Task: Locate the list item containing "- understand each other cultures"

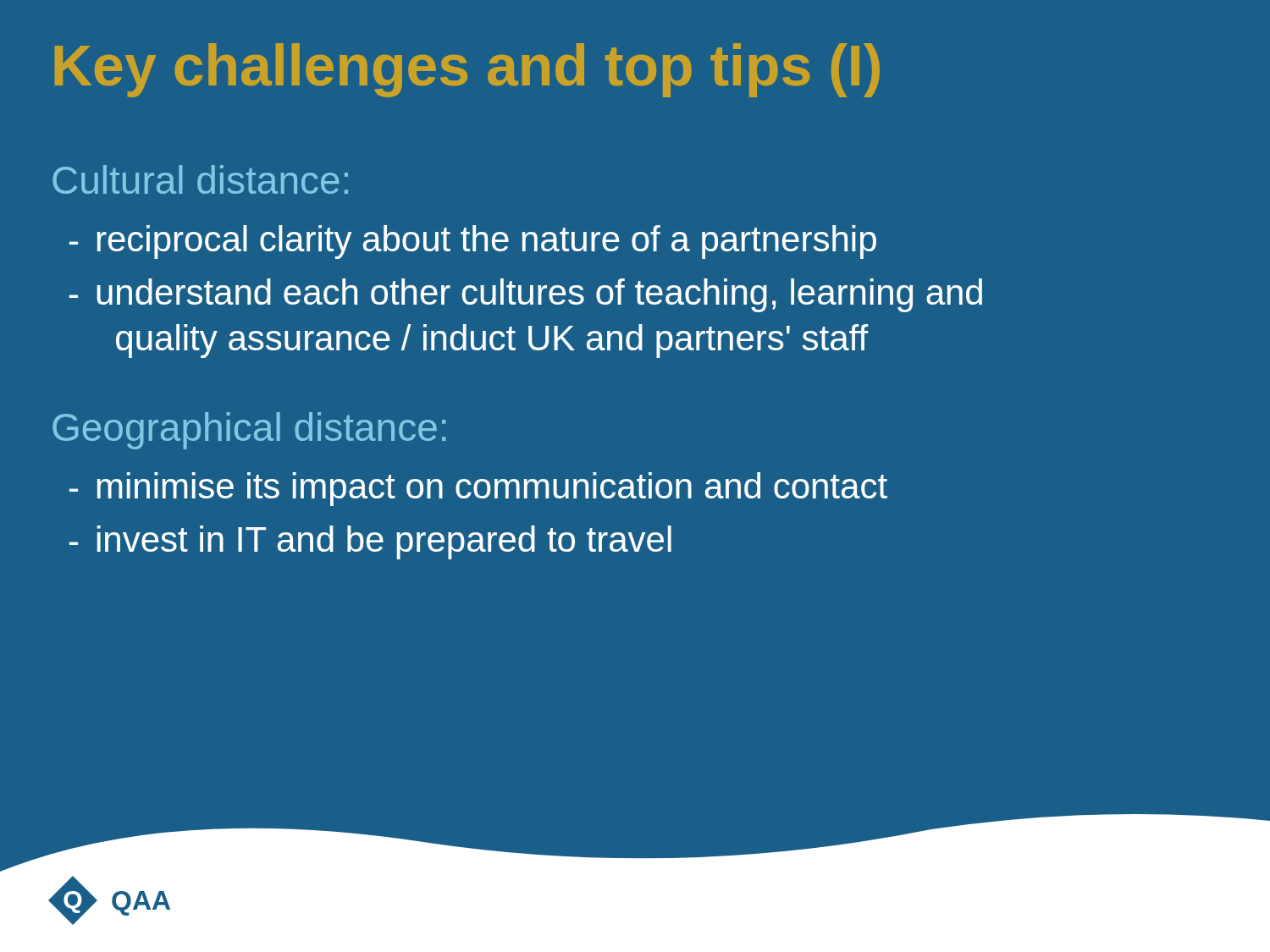Action: (643, 316)
